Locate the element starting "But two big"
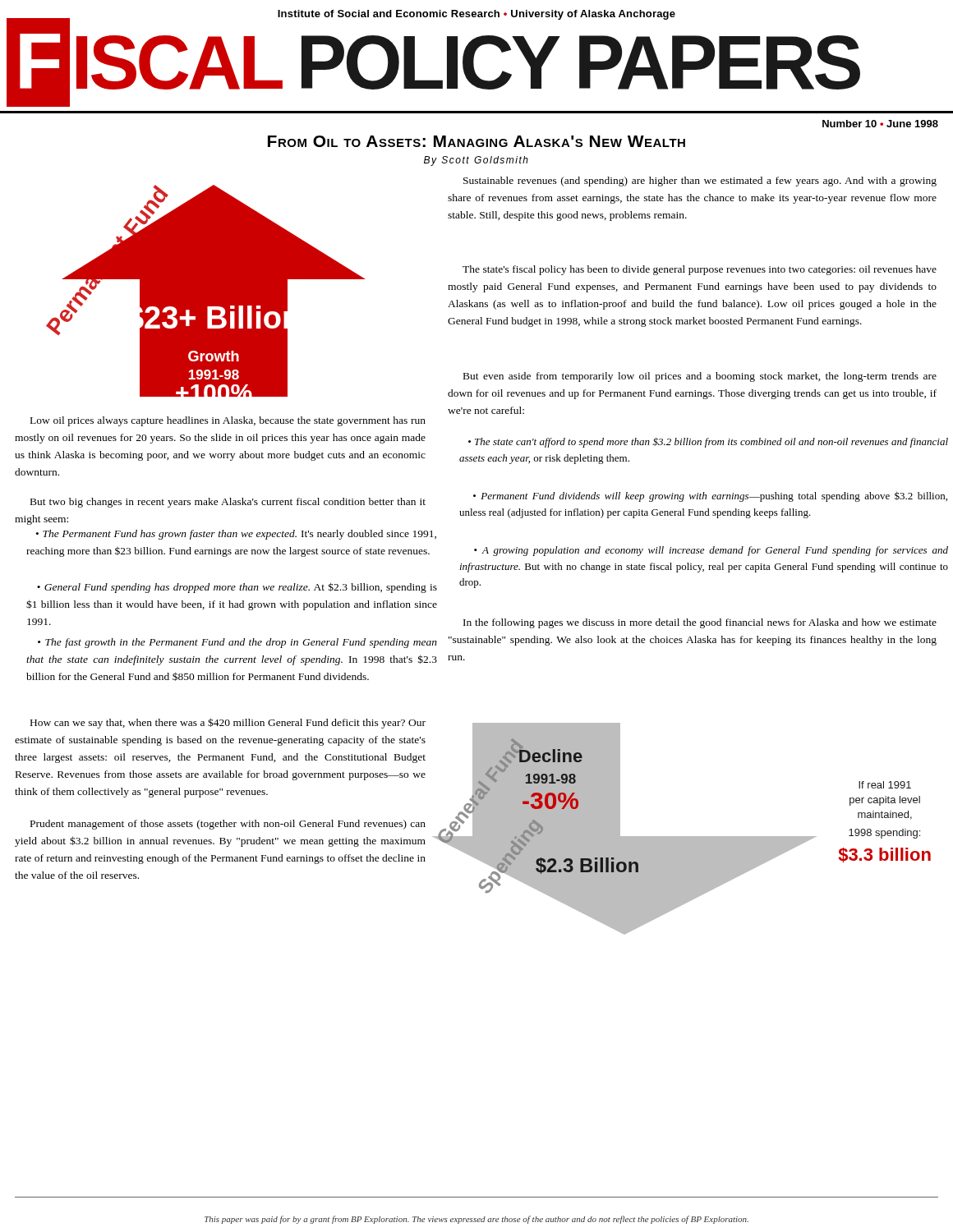 (x=220, y=510)
